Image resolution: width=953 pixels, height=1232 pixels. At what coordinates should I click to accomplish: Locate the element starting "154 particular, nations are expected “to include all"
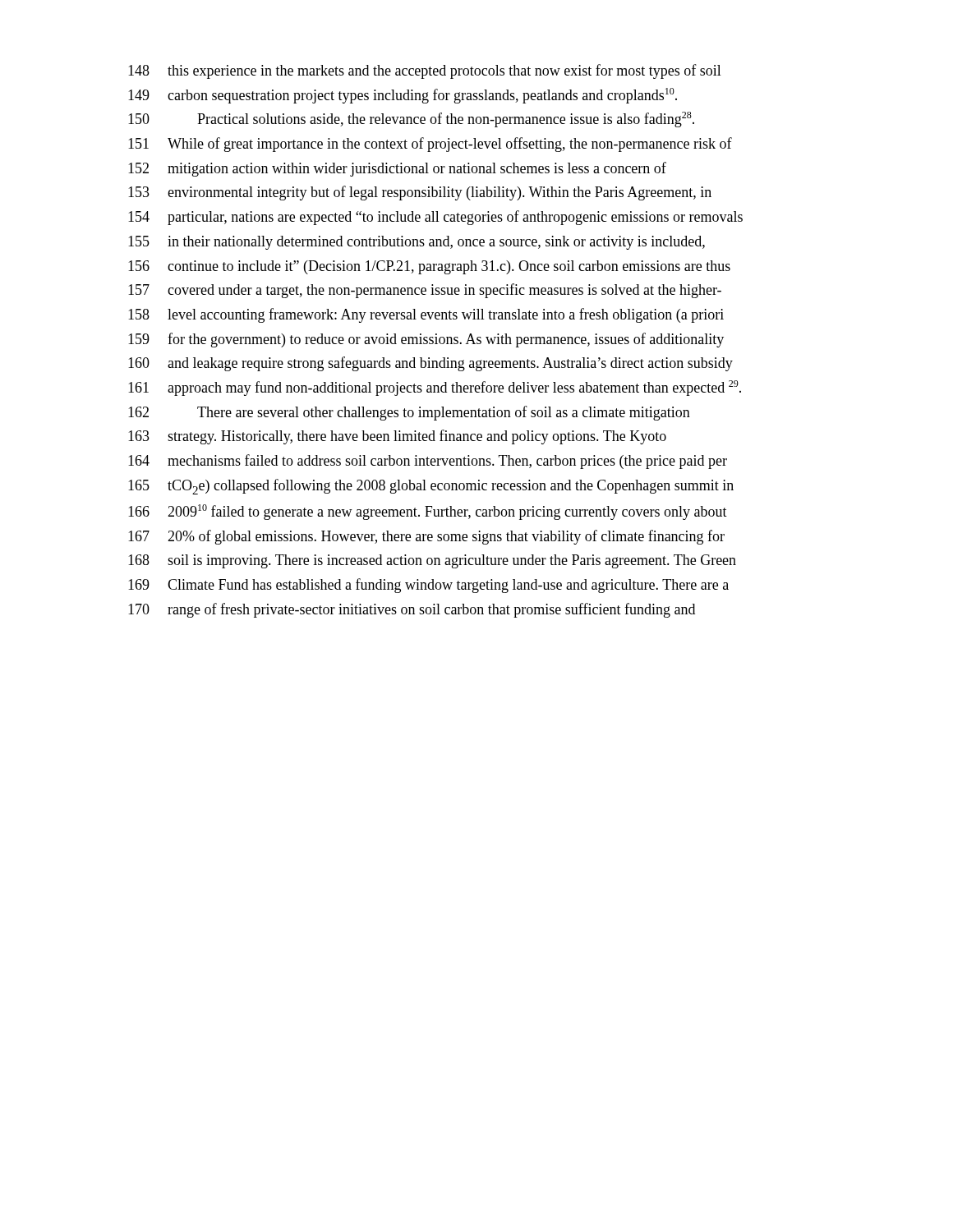tap(476, 218)
